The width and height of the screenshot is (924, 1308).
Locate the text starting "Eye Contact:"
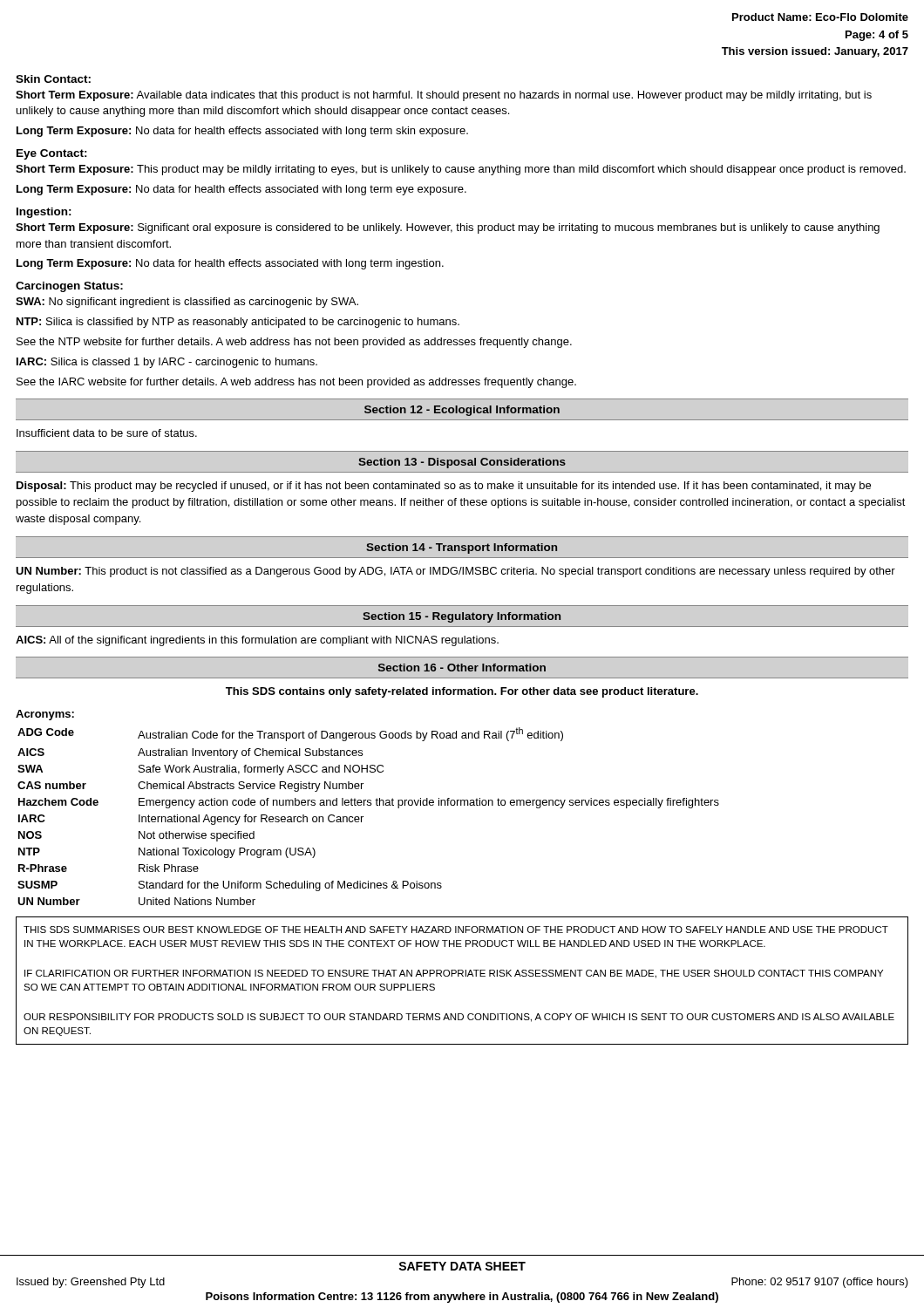[x=52, y=153]
